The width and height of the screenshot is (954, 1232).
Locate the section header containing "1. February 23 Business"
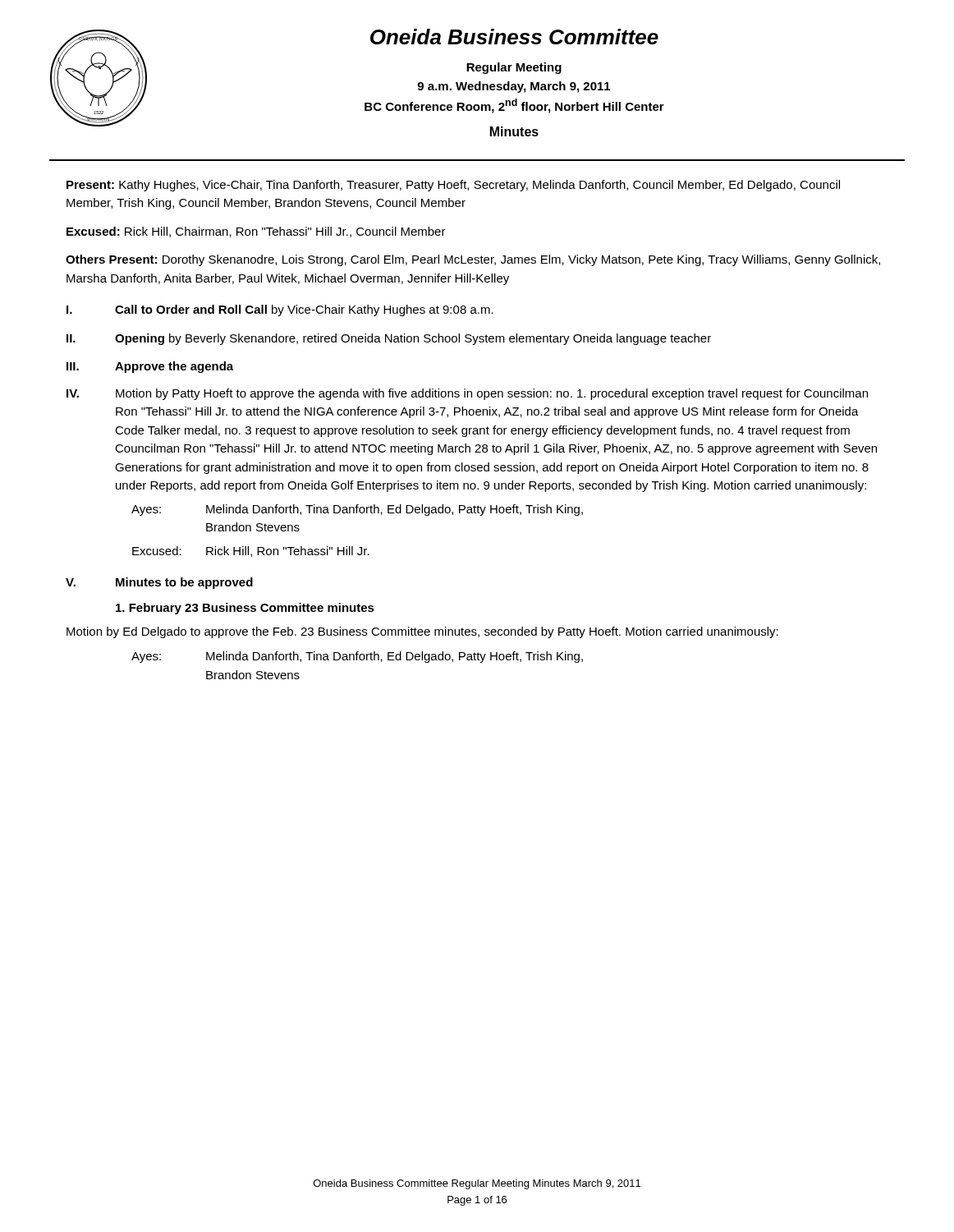(x=245, y=607)
